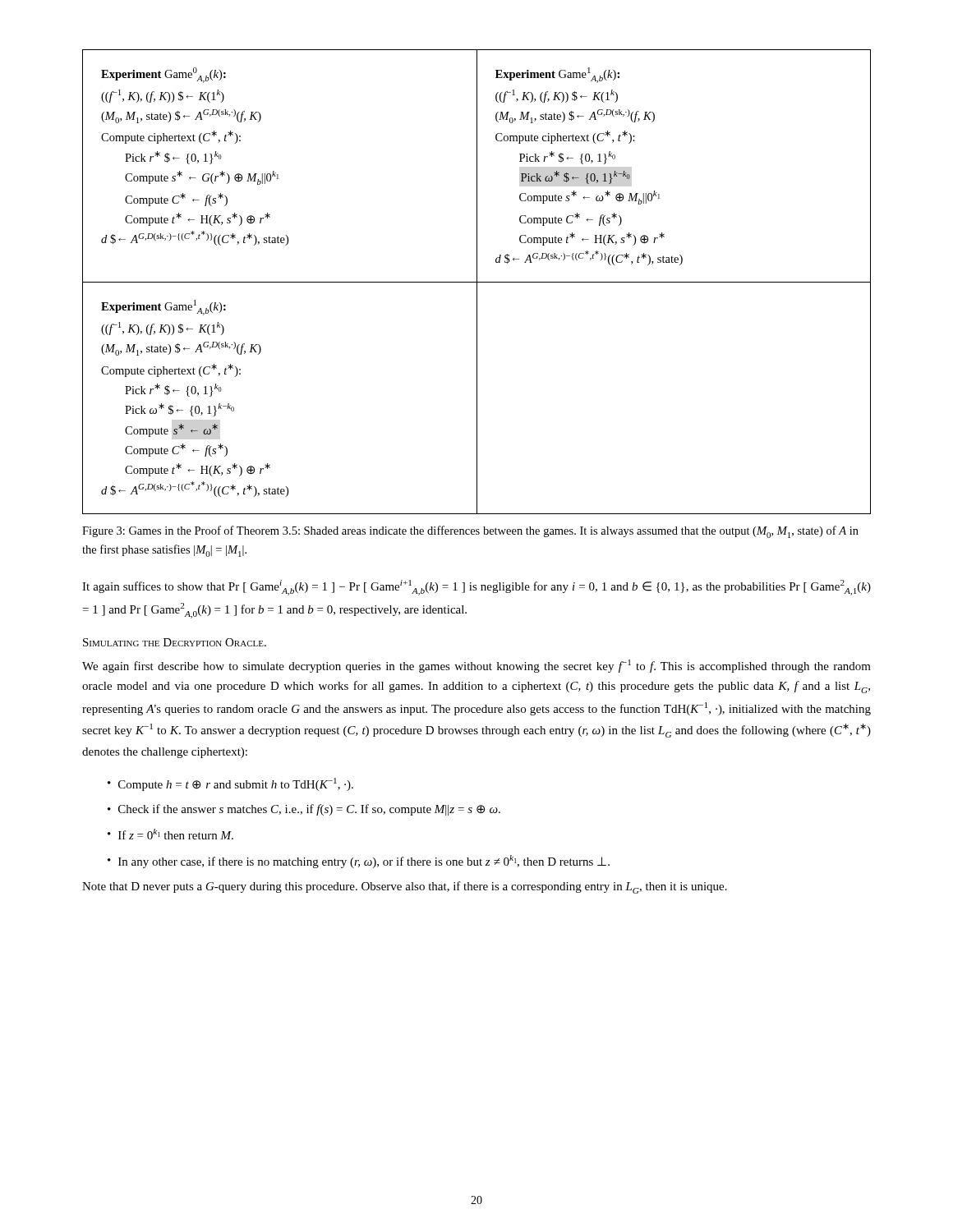
Task: Click on the caption containing "Figure 3: Games"
Action: tap(470, 541)
